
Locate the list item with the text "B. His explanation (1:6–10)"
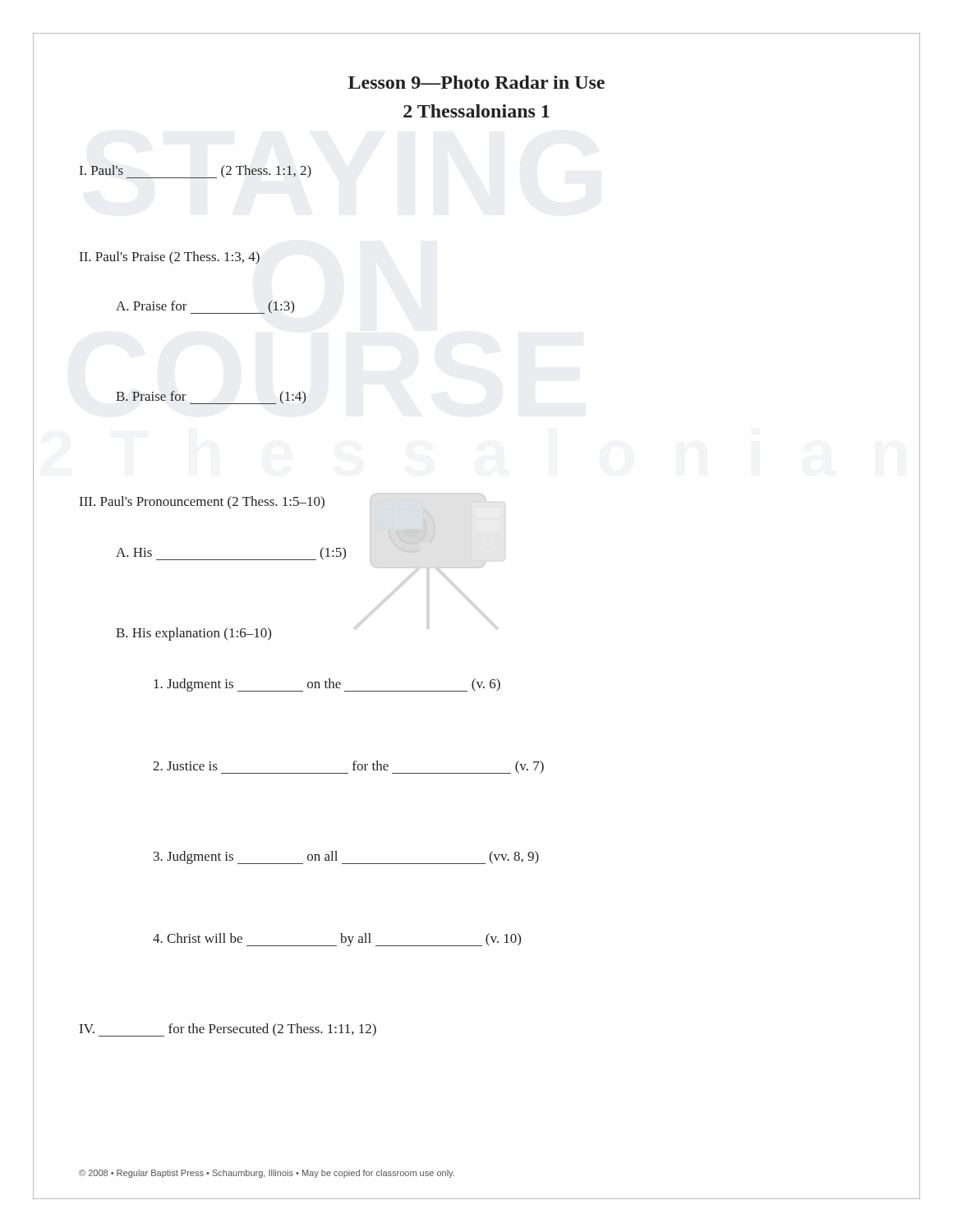click(x=194, y=633)
